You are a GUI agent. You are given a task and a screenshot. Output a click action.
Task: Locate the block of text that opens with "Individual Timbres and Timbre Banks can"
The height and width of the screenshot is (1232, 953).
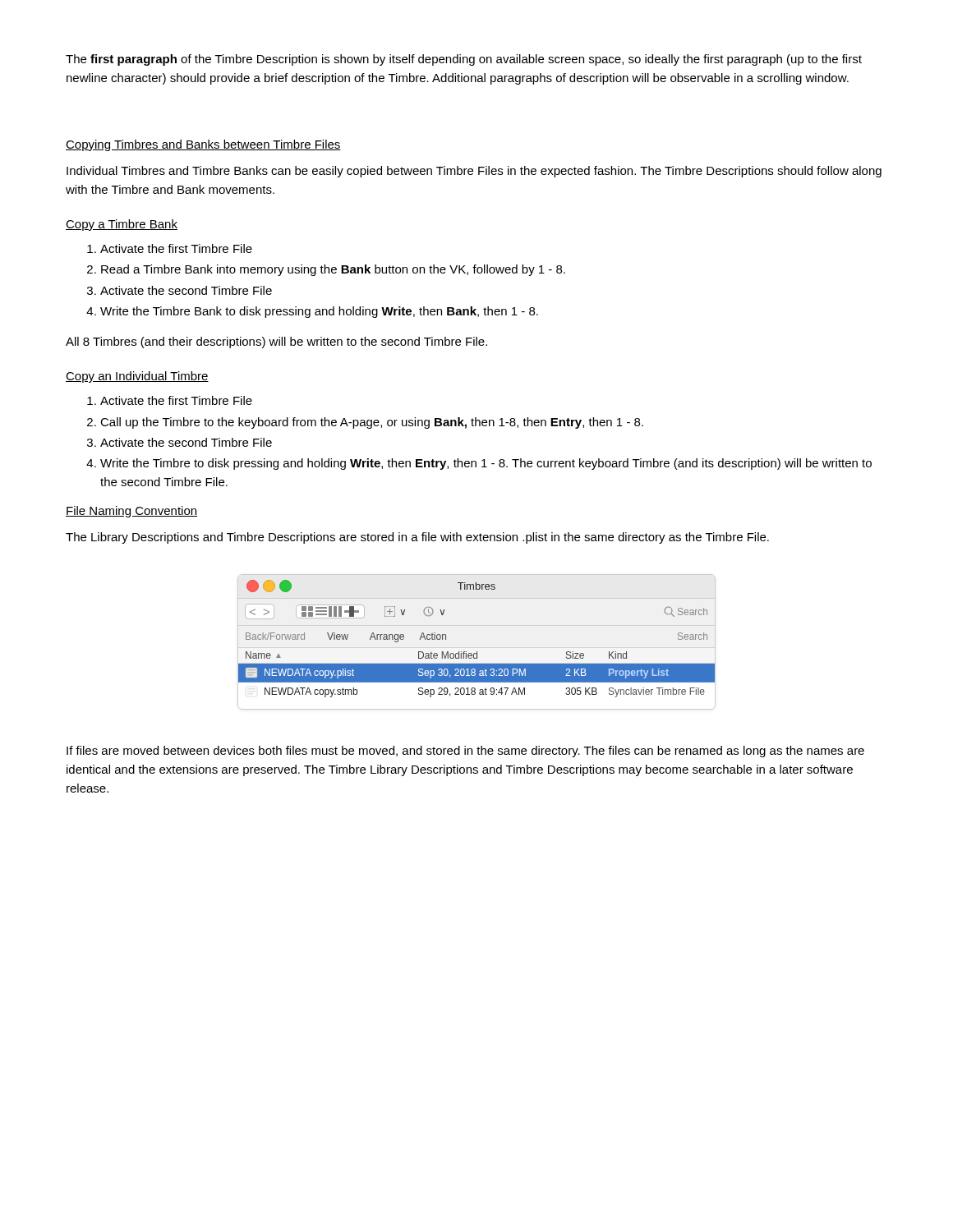point(474,180)
